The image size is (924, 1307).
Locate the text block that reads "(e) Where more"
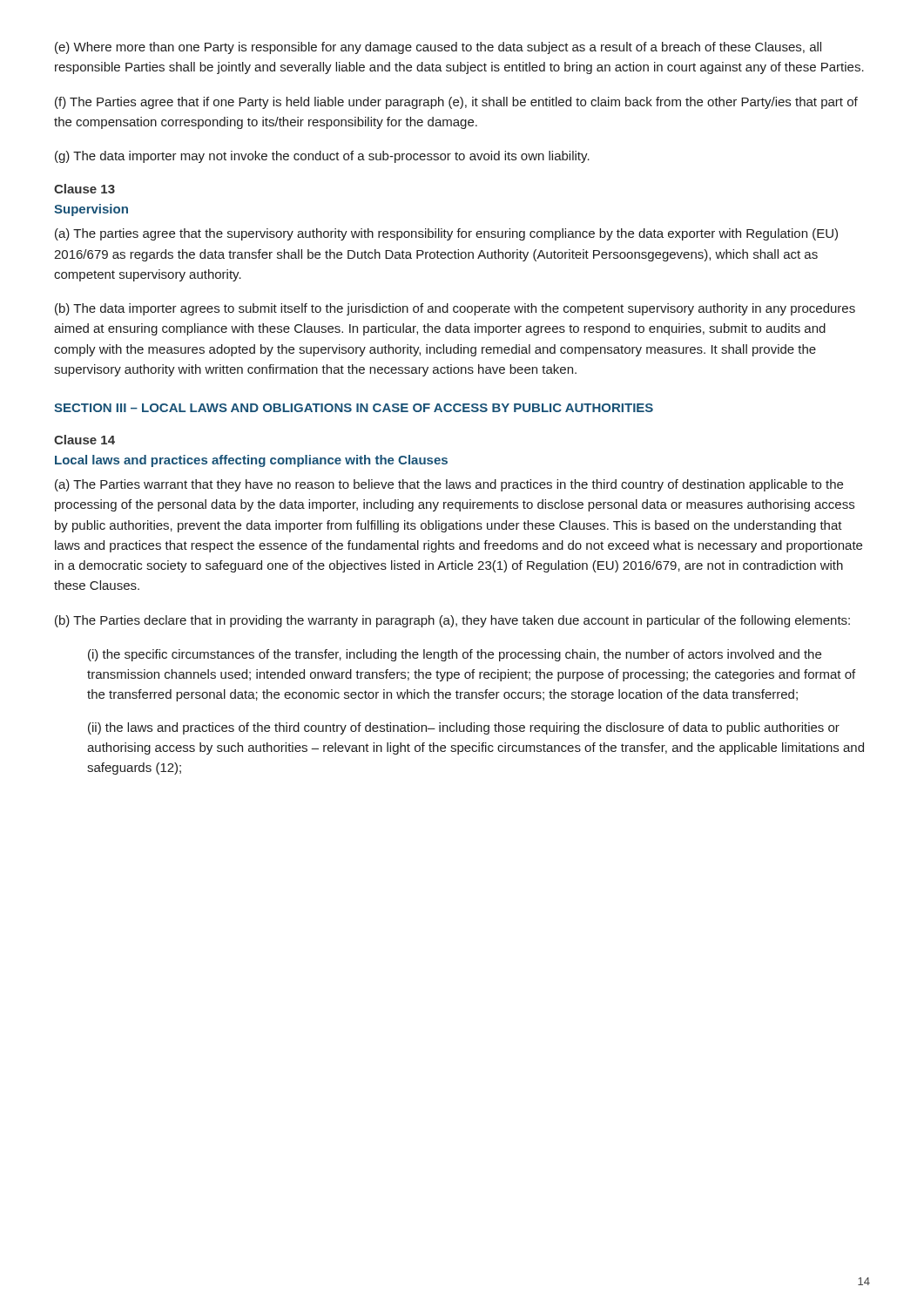point(459,57)
